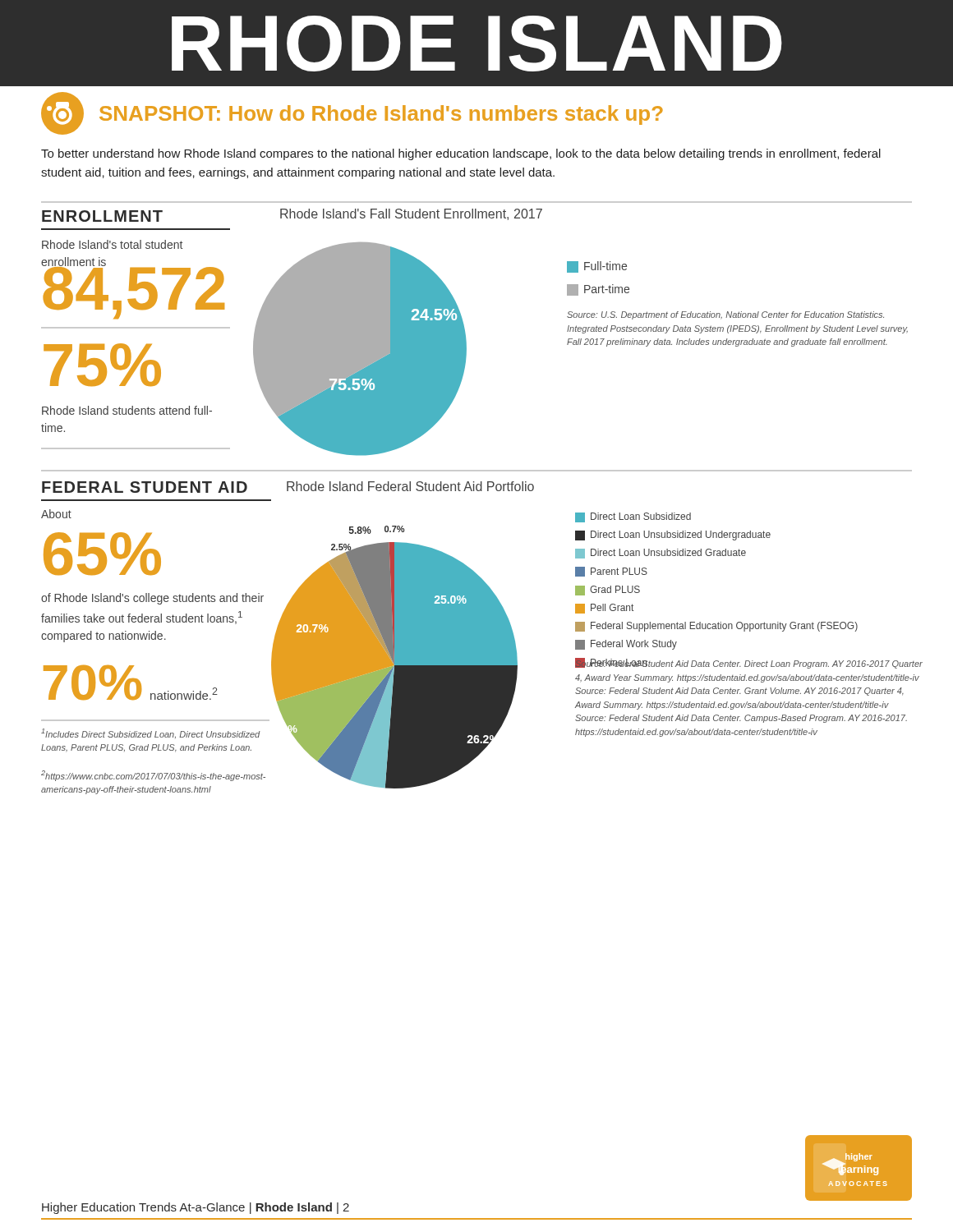Navigate to the passage starting "Source: U.S. Department of Education, National"

click(738, 328)
